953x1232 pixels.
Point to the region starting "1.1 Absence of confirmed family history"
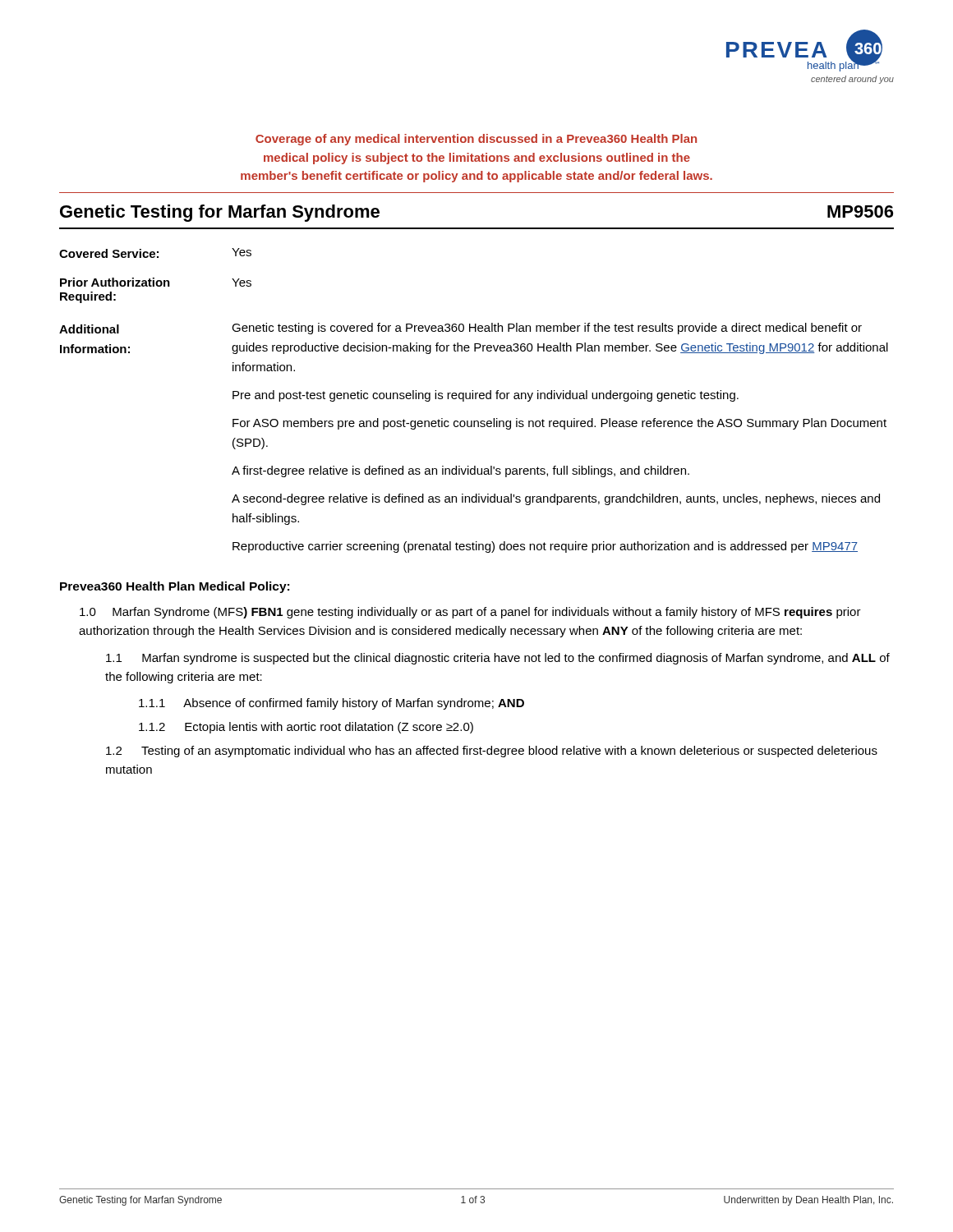click(331, 702)
